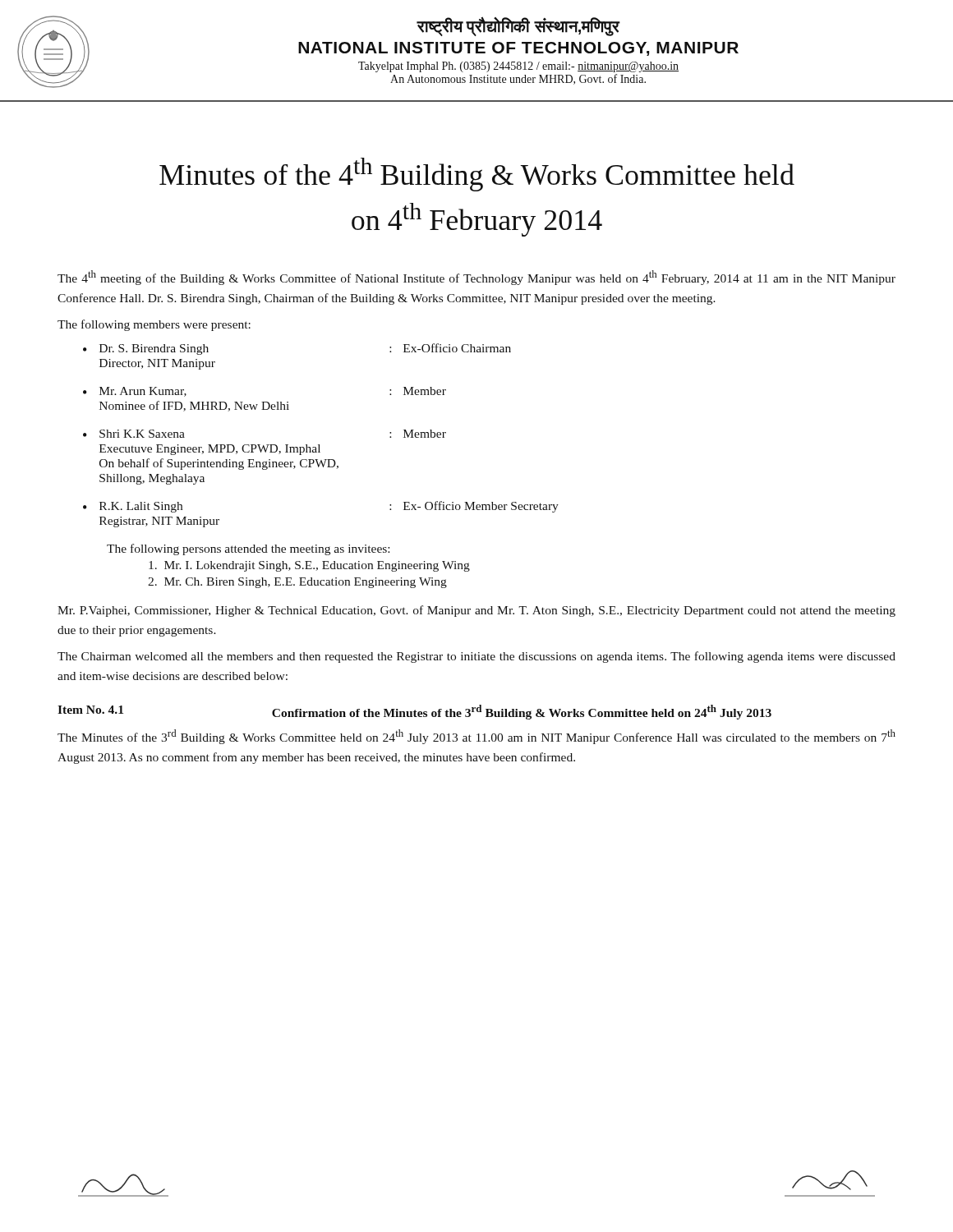Image resolution: width=953 pixels, height=1232 pixels.
Task: Point to the block beginning "• R.K. Lalit SinghRegistrar, NIT Manipur :"
Action: (x=489, y=513)
